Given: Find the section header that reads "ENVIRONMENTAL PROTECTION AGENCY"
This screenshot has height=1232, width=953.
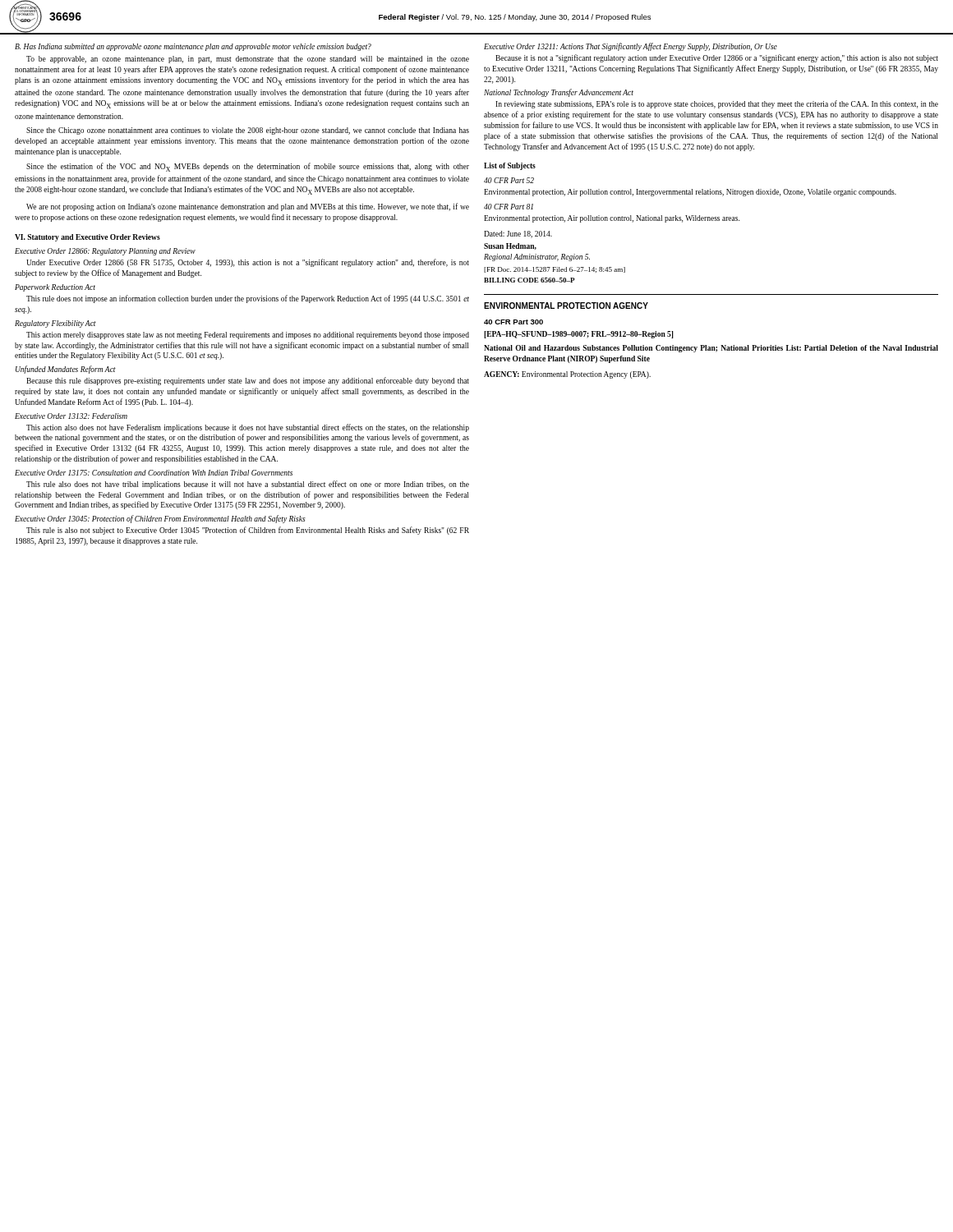Looking at the screenshot, I should click(566, 306).
